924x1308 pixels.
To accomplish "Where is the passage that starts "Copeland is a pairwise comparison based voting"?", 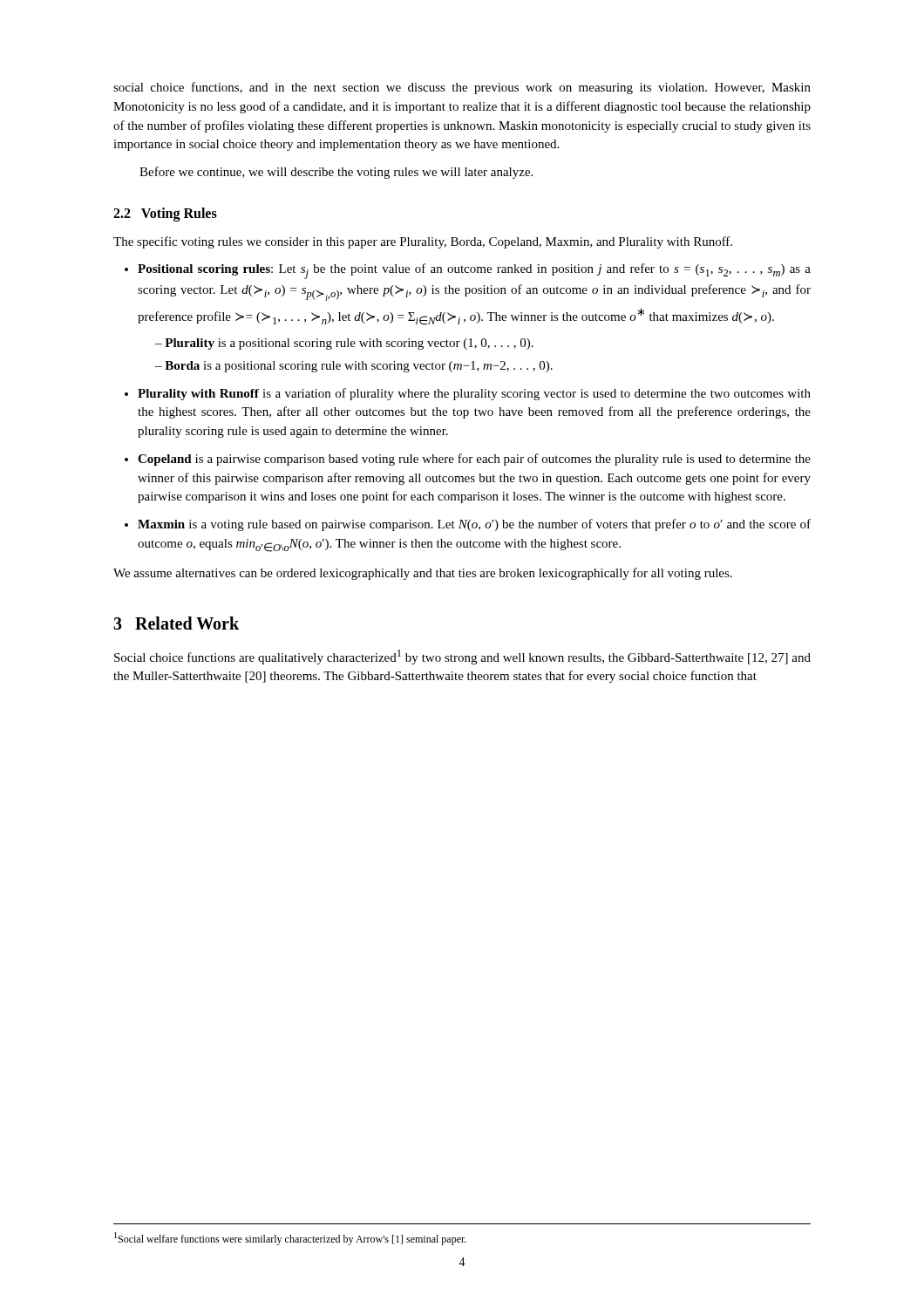I will click(x=474, y=477).
